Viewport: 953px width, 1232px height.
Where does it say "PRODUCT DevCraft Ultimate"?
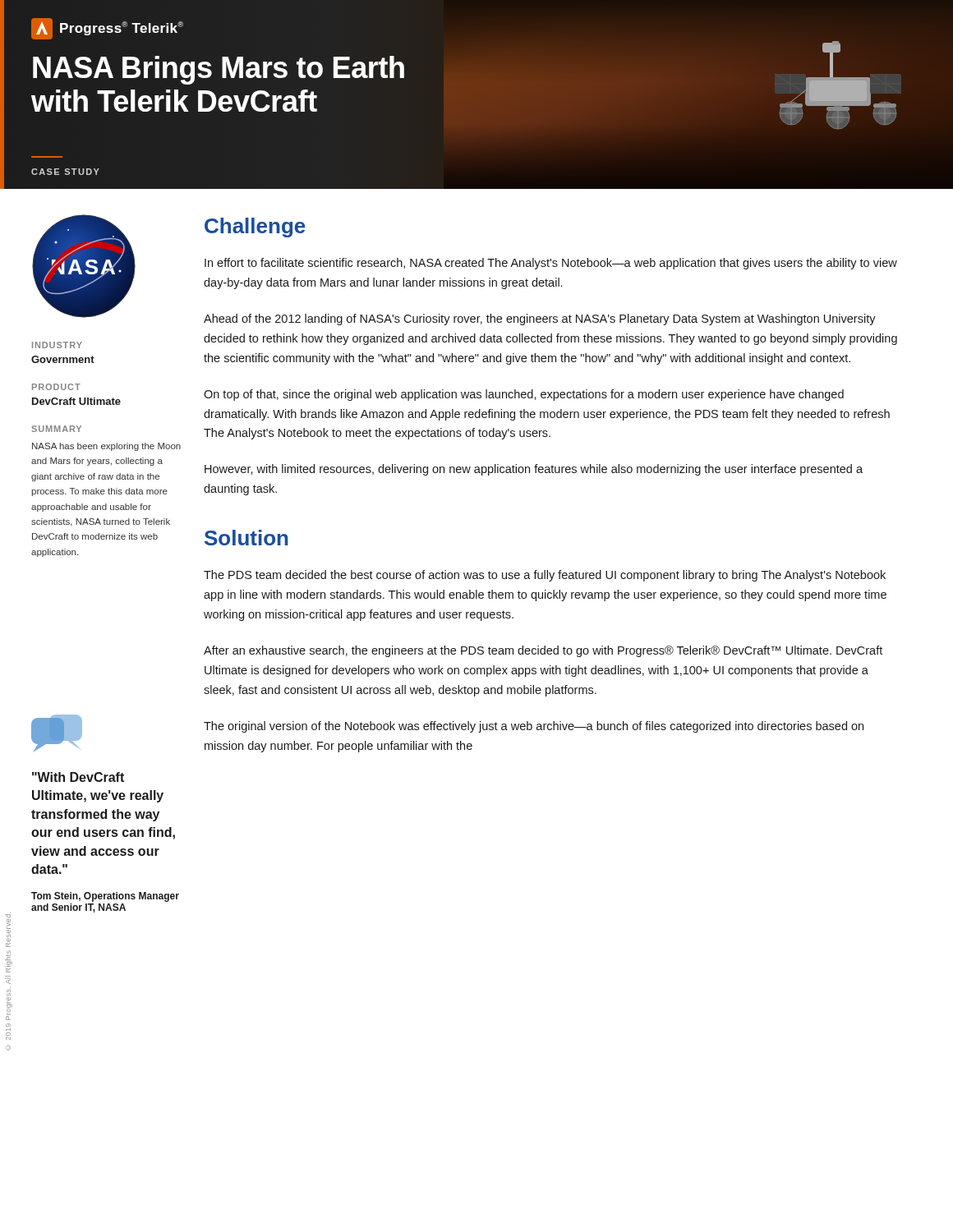(x=107, y=395)
